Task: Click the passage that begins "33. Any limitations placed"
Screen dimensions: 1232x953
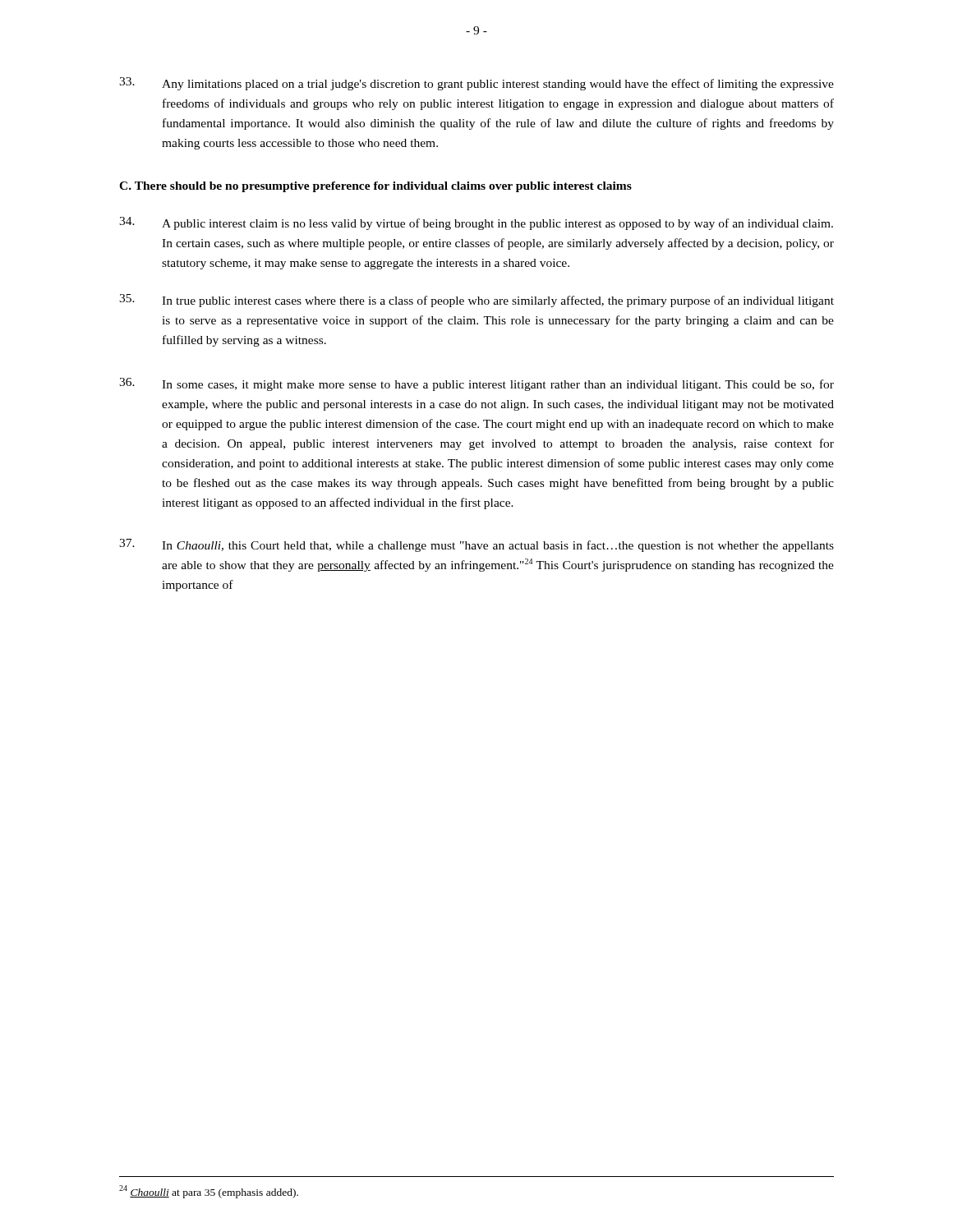Action: pos(476,113)
